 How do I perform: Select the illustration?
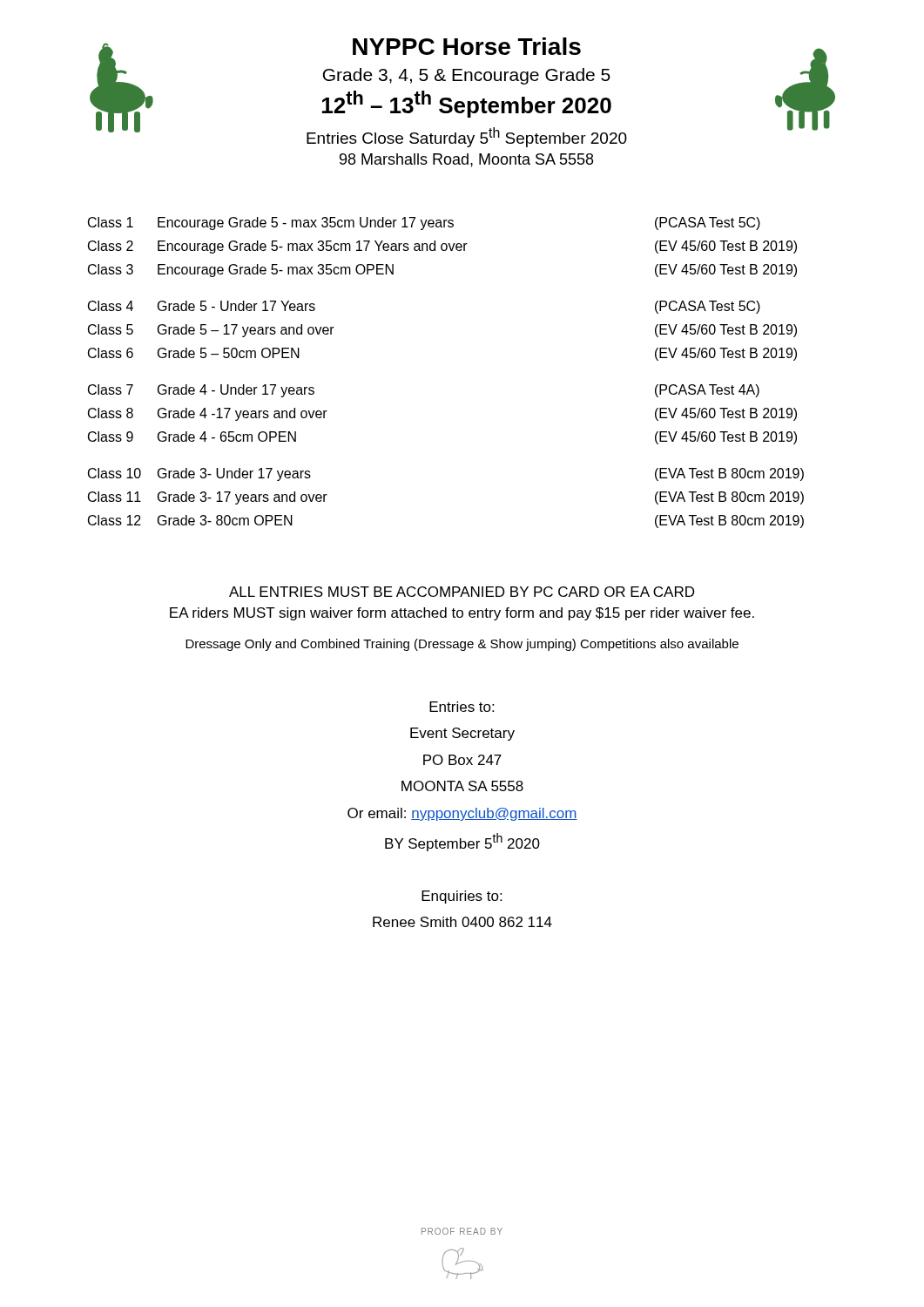pyautogui.click(x=462, y=1254)
